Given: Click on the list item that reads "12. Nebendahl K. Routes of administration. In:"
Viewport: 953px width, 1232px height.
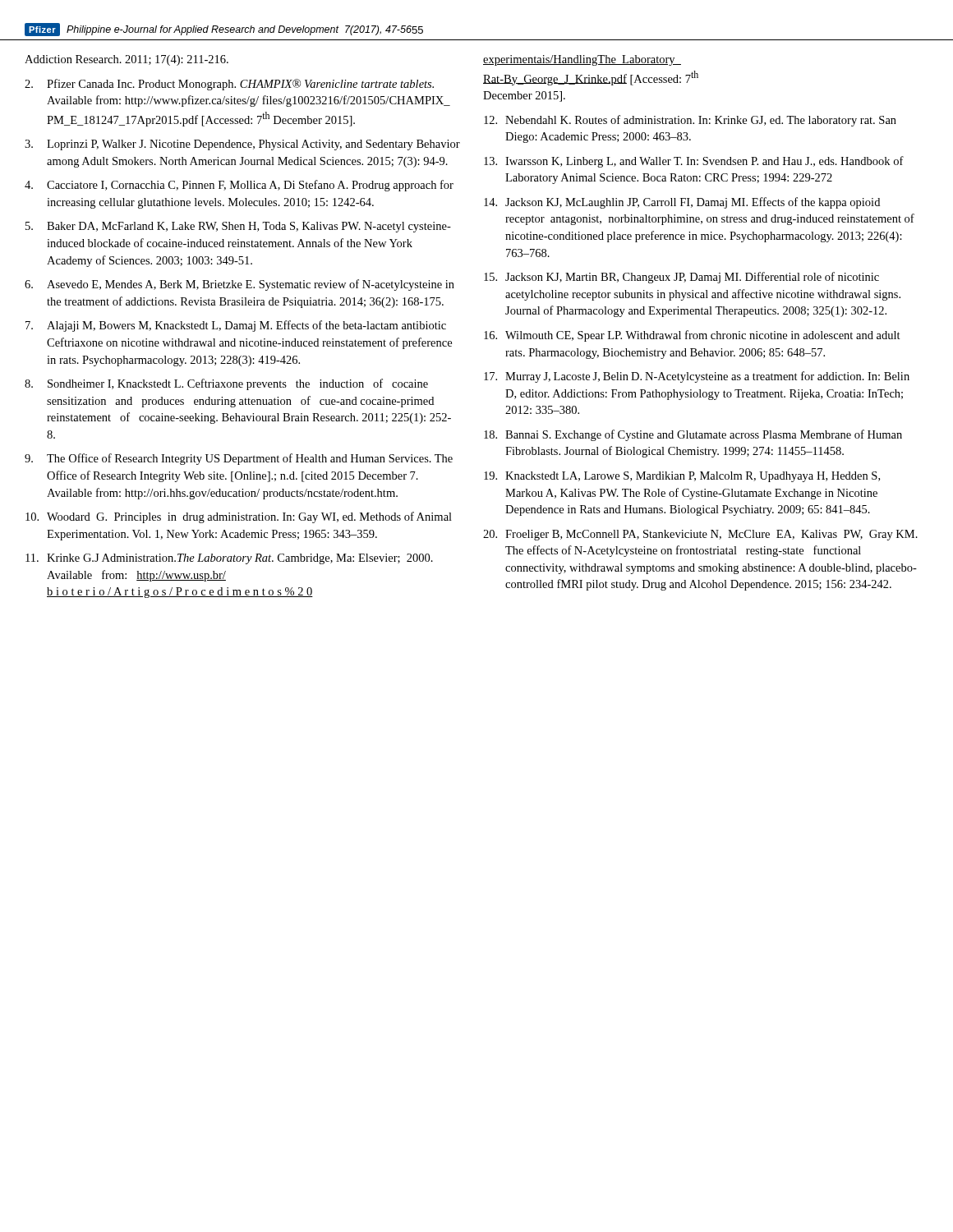Looking at the screenshot, I should pos(701,128).
